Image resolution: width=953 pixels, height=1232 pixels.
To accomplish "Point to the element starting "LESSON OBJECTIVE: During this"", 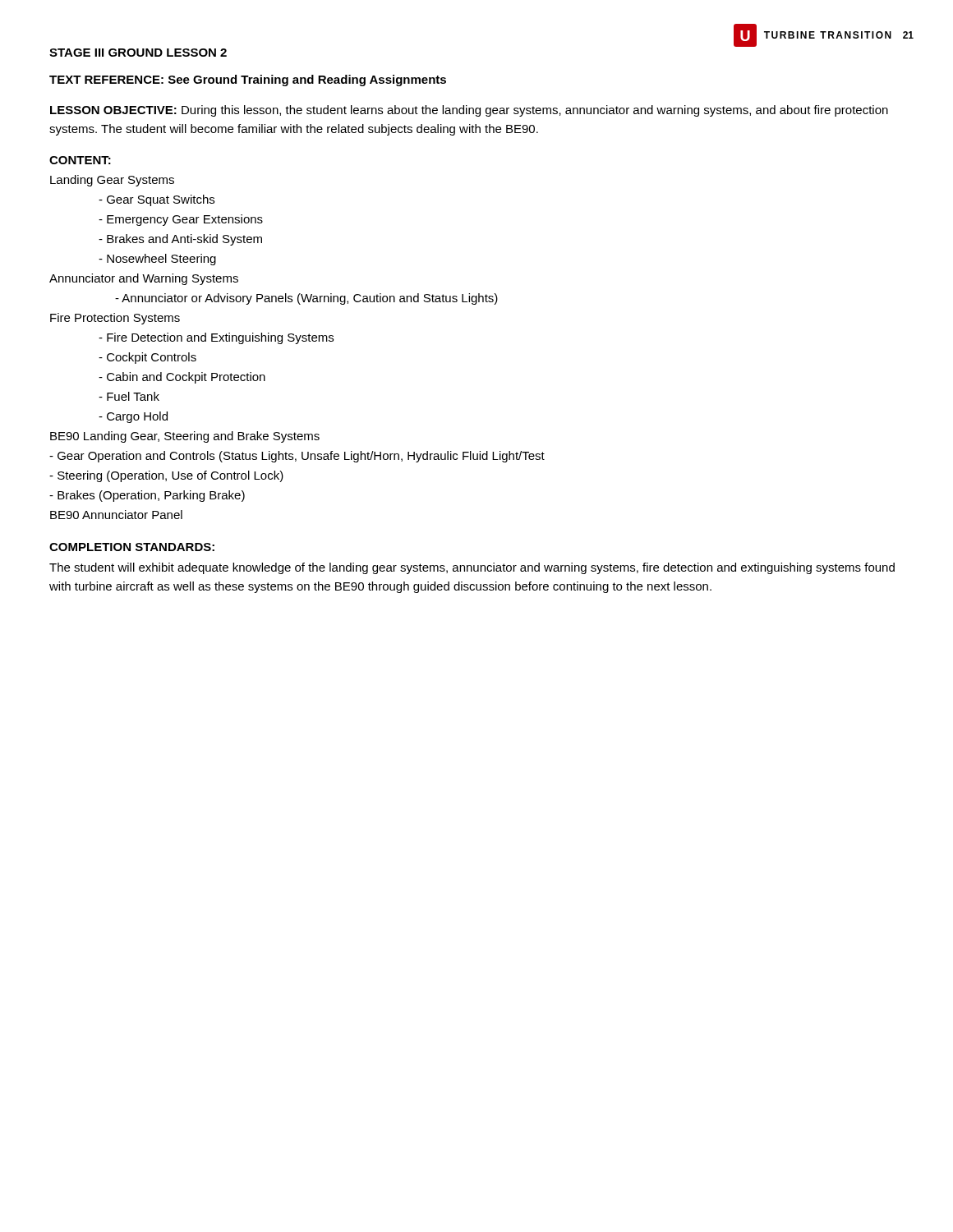I will pos(469,119).
